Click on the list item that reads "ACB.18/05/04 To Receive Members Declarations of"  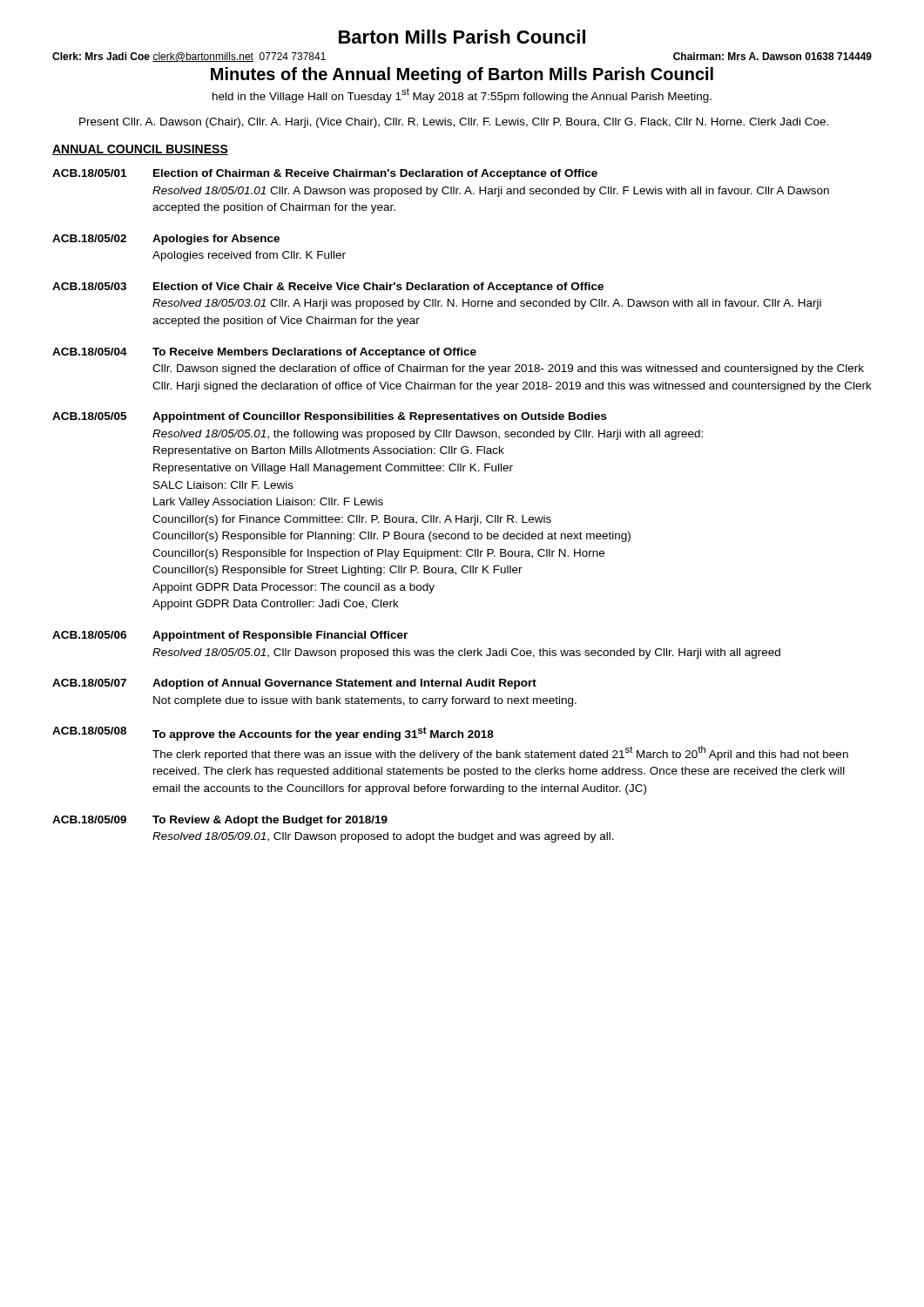[462, 370]
